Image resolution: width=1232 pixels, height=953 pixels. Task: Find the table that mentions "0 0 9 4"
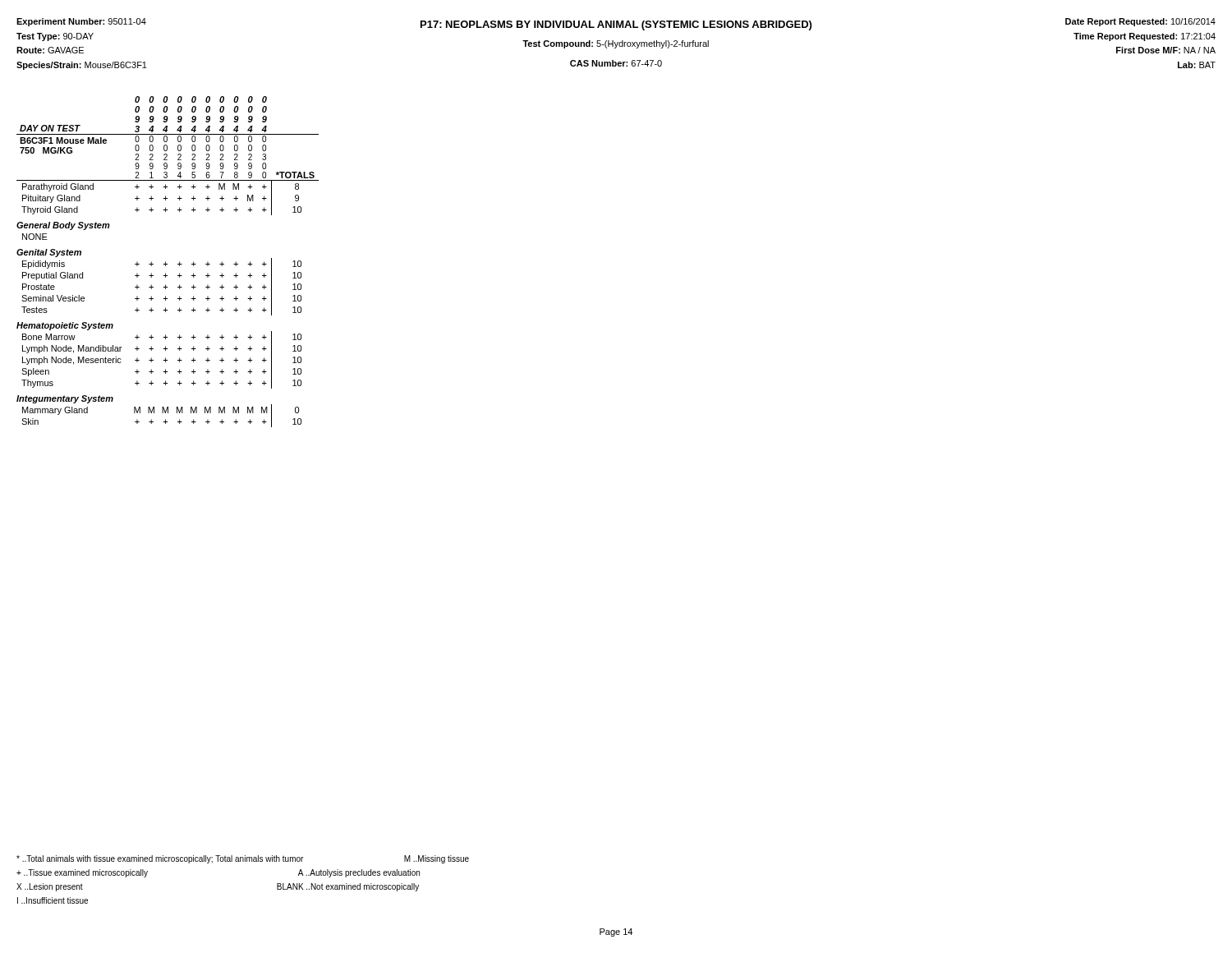pos(168,261)
